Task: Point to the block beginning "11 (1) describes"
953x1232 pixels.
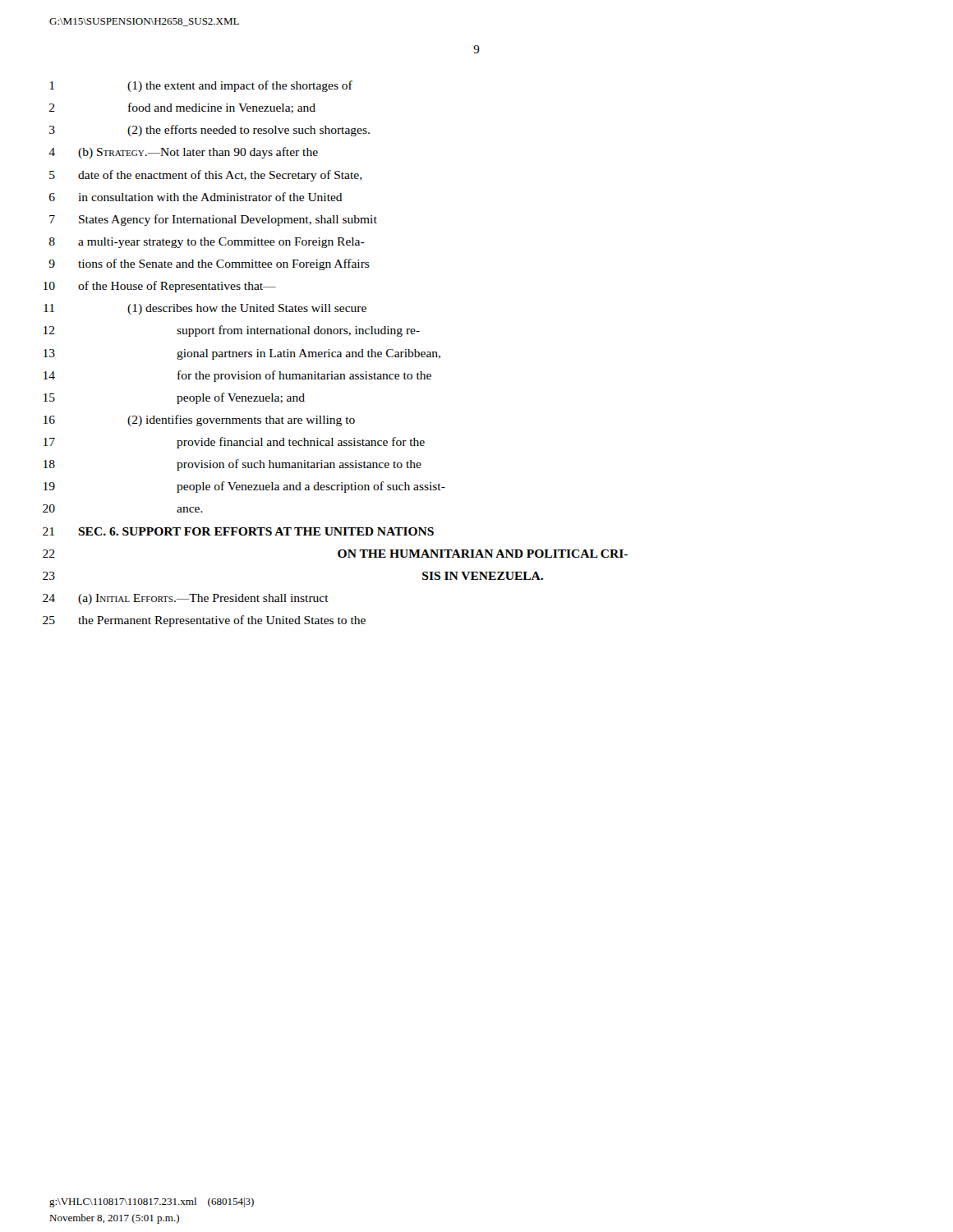Action: [205, 309]
